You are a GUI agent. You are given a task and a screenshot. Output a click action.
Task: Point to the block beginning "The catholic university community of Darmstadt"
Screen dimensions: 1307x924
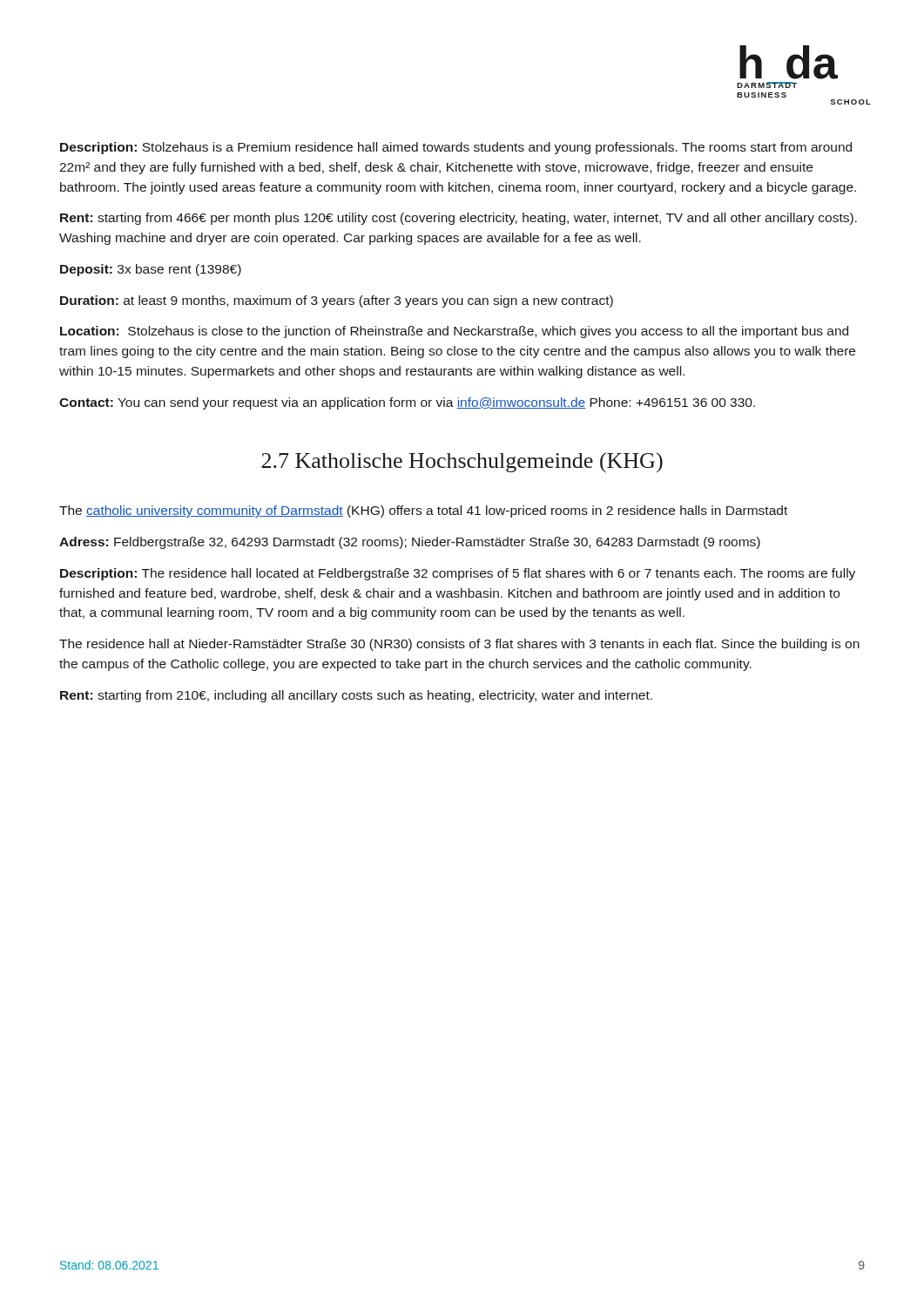point(462,511)
